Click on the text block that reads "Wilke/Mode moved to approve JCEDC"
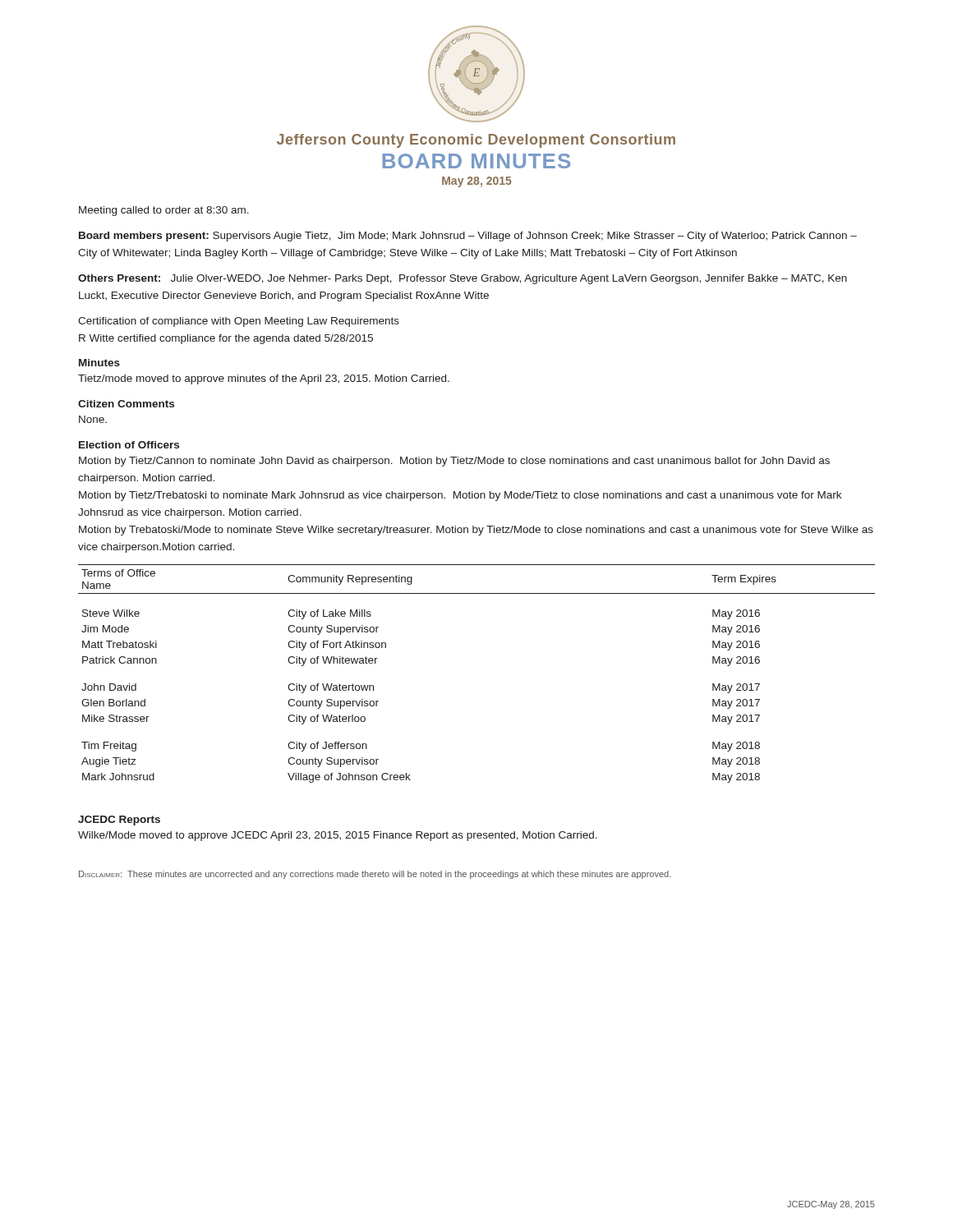Image resolution: width=953 pixels, height=1232 pixels. coord(338,835)
